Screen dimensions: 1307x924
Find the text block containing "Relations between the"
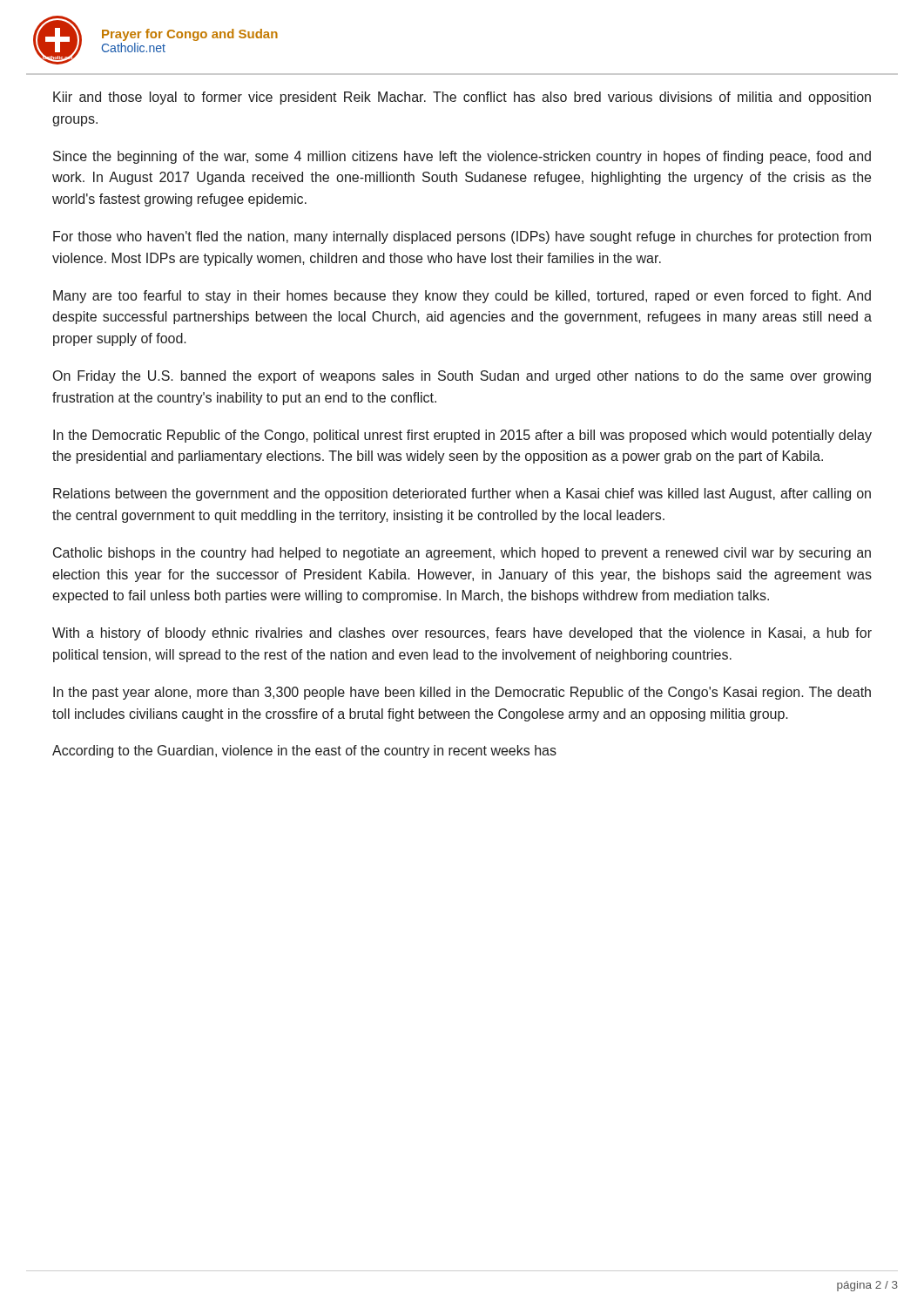click(462, 505)
